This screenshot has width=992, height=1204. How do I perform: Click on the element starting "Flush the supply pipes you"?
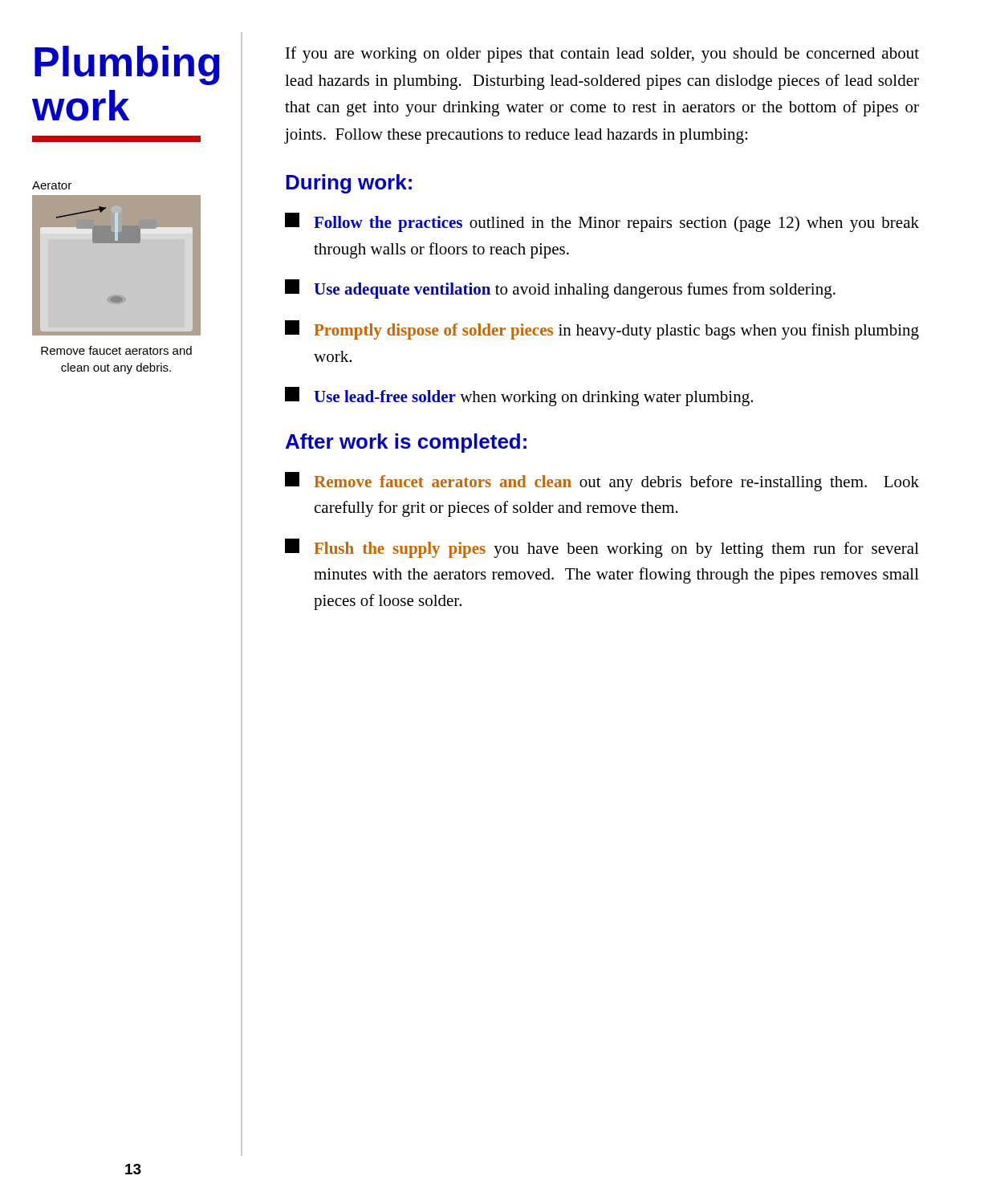(x=602, y=574)
